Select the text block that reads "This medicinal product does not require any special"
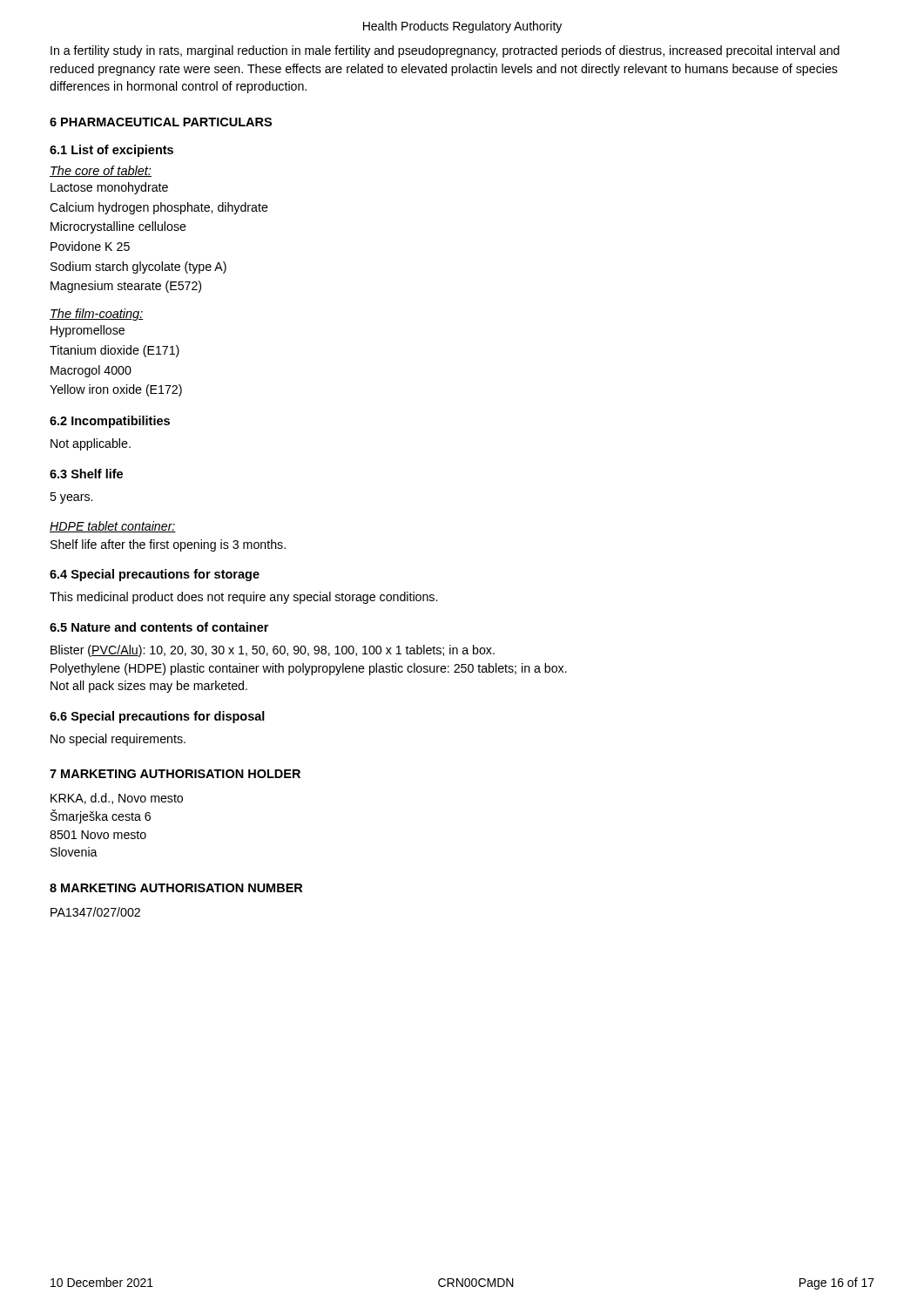The height and width of the screenshot is (1307, 924). [244, 597]
